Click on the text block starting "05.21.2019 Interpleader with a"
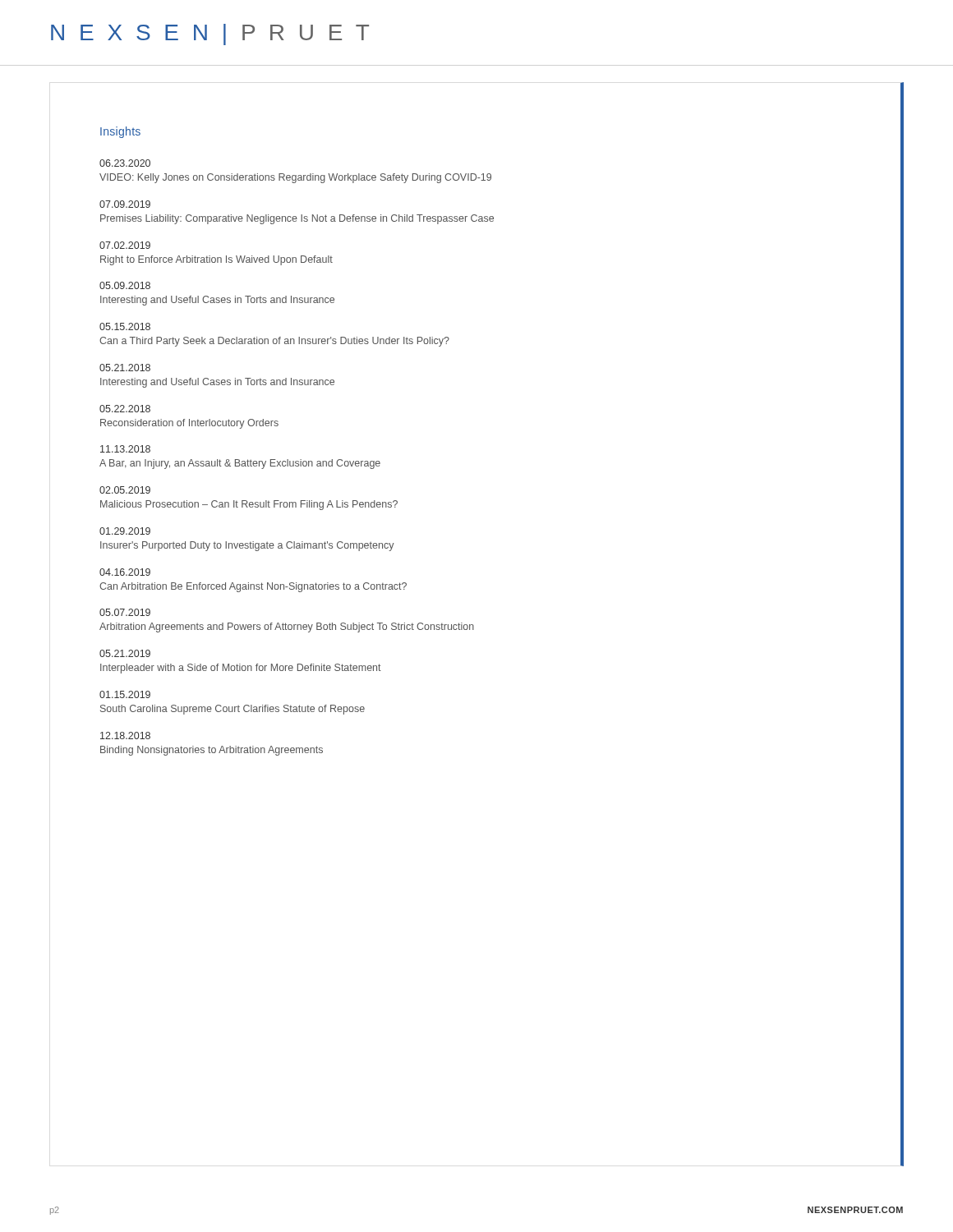953x1232 pixels. coord(125,653)
